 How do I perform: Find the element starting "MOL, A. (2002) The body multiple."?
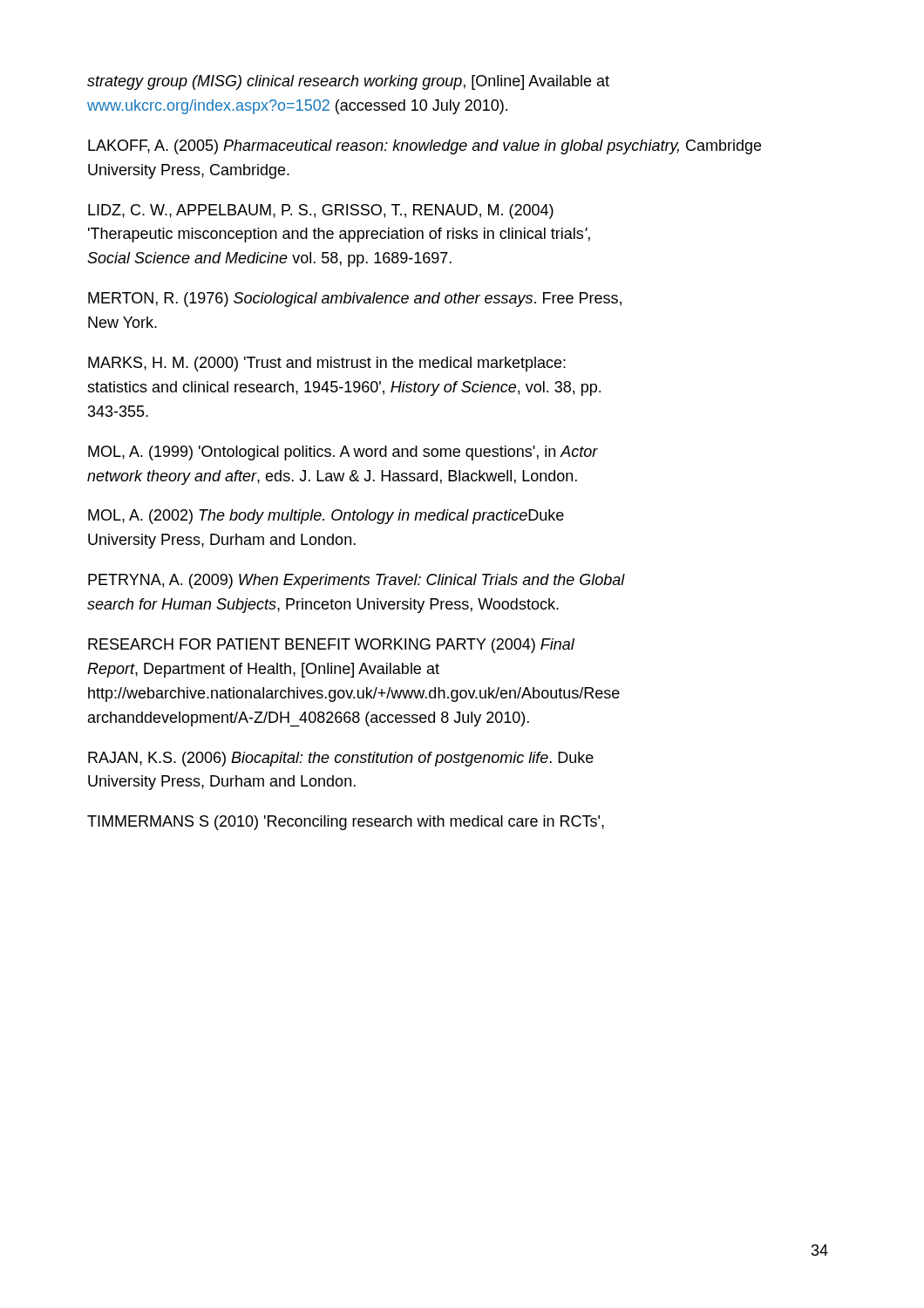326,528
